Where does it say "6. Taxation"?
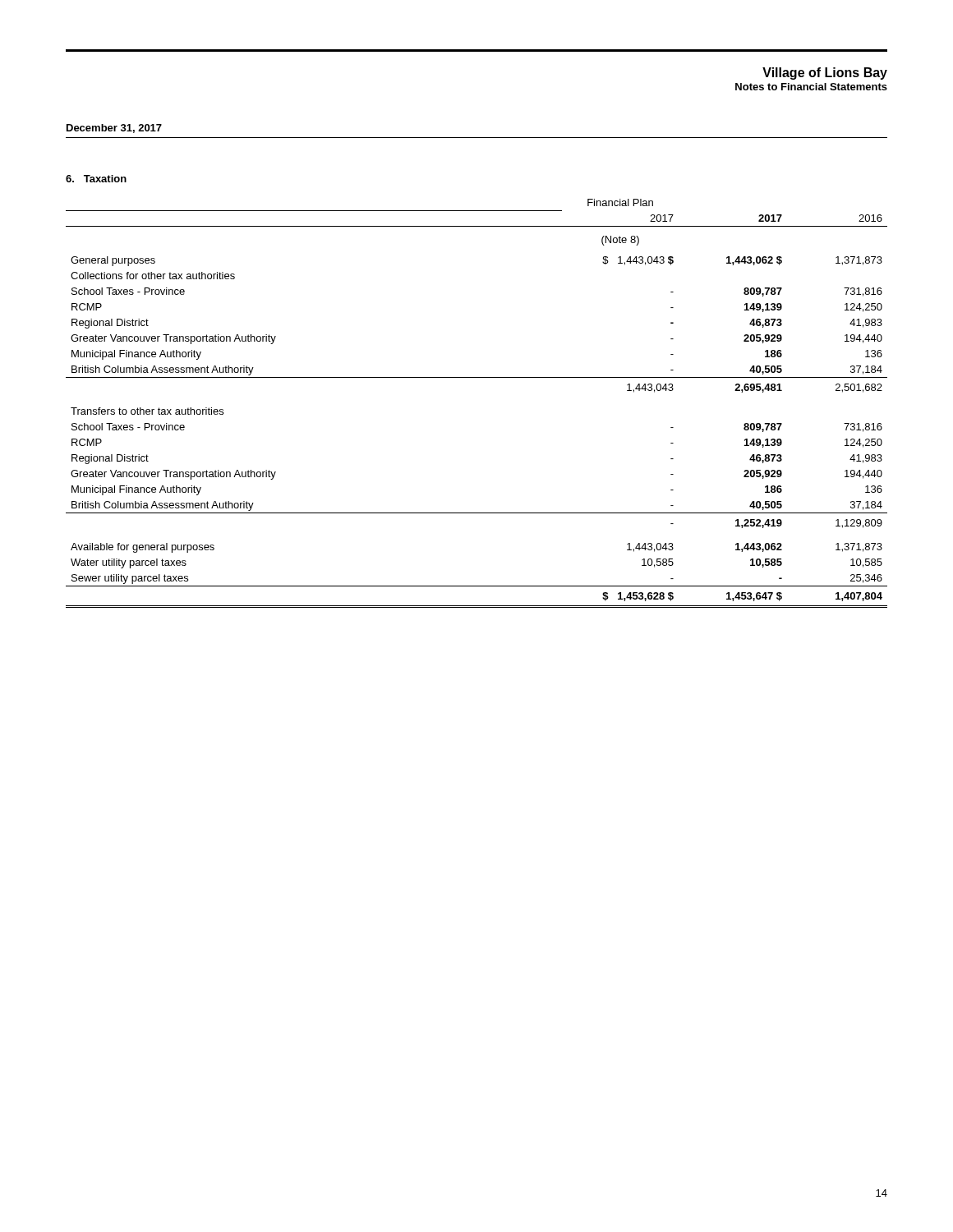This screenshot has width=953, height=1232. click(x=96, y=179)
